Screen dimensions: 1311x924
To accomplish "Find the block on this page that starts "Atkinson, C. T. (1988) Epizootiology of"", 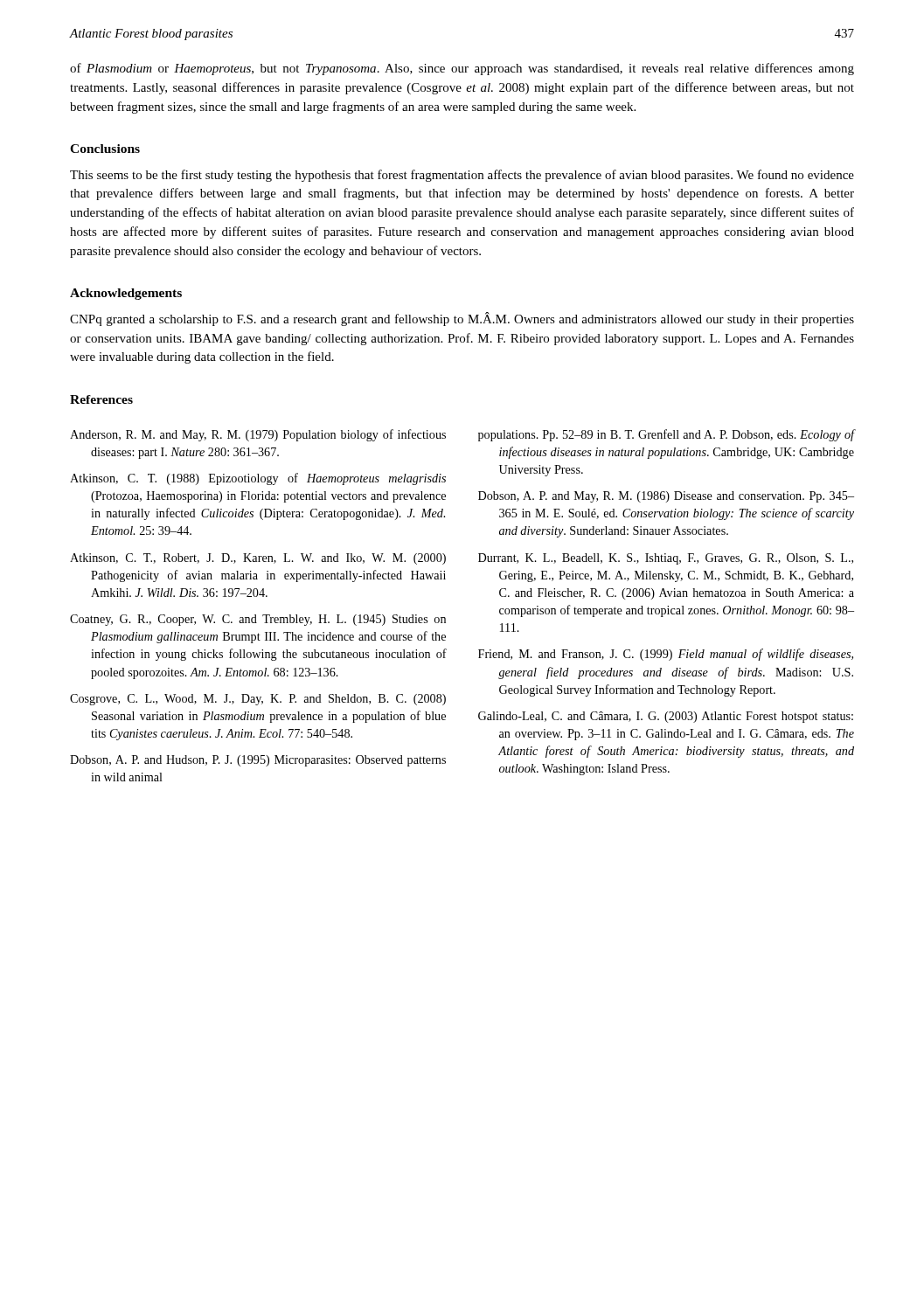I will pyautogui.click(x=258, y=504).
